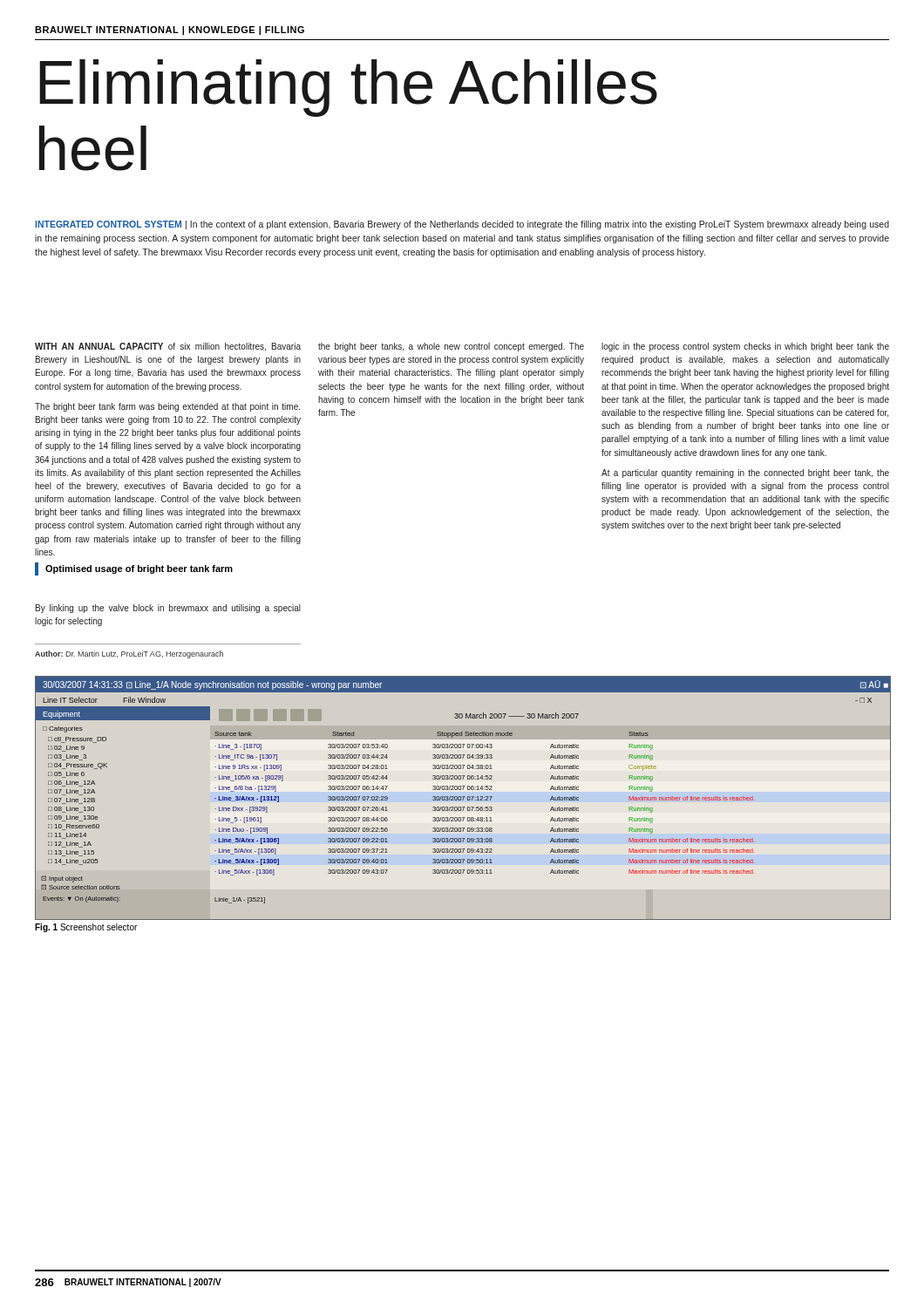Click on the element starting "By linking up the valve block"
Image resolution: width=924 pixels, height=1308 pixels.
[168, 615]
